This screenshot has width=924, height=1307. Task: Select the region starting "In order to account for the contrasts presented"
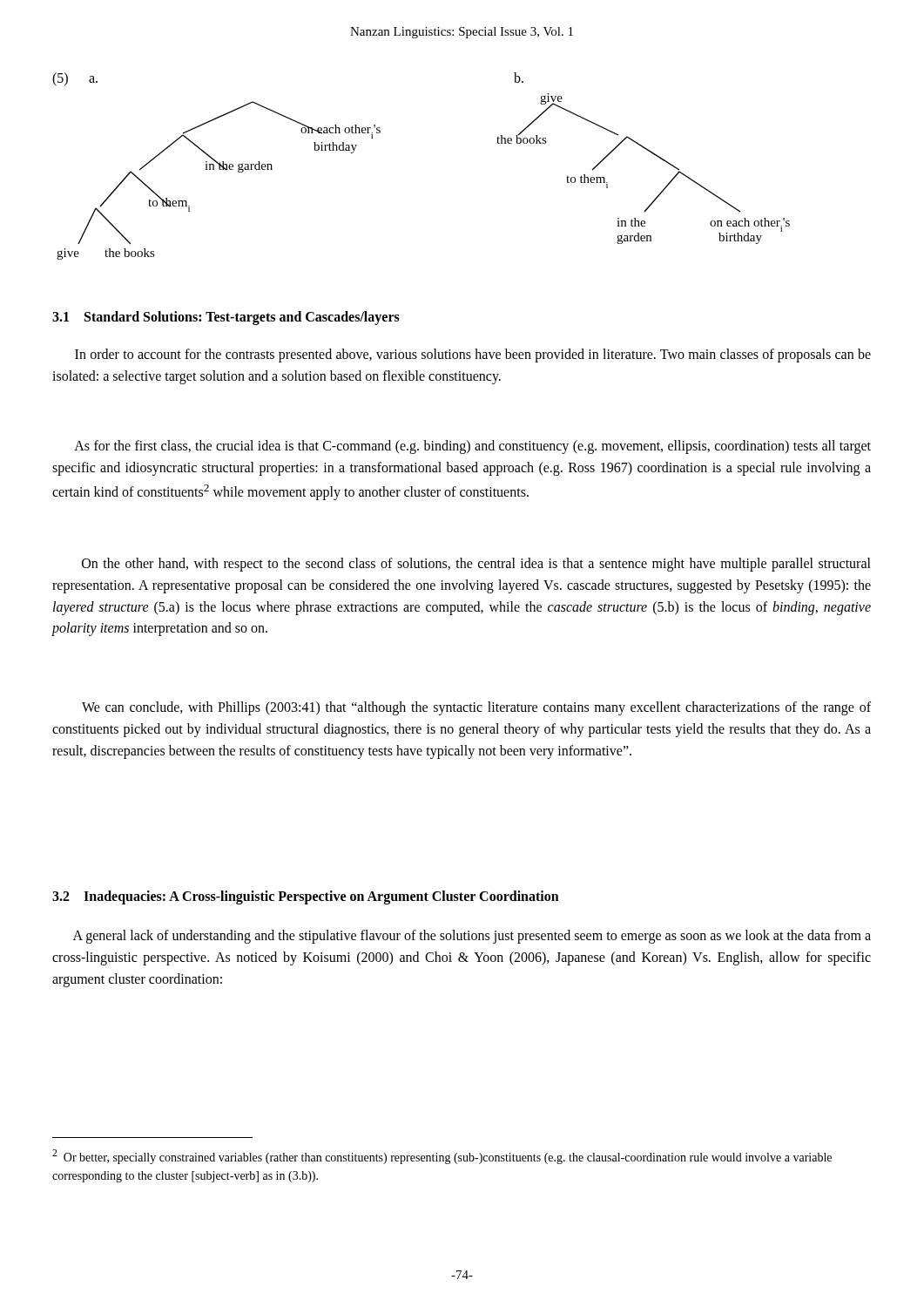(462, 365)
